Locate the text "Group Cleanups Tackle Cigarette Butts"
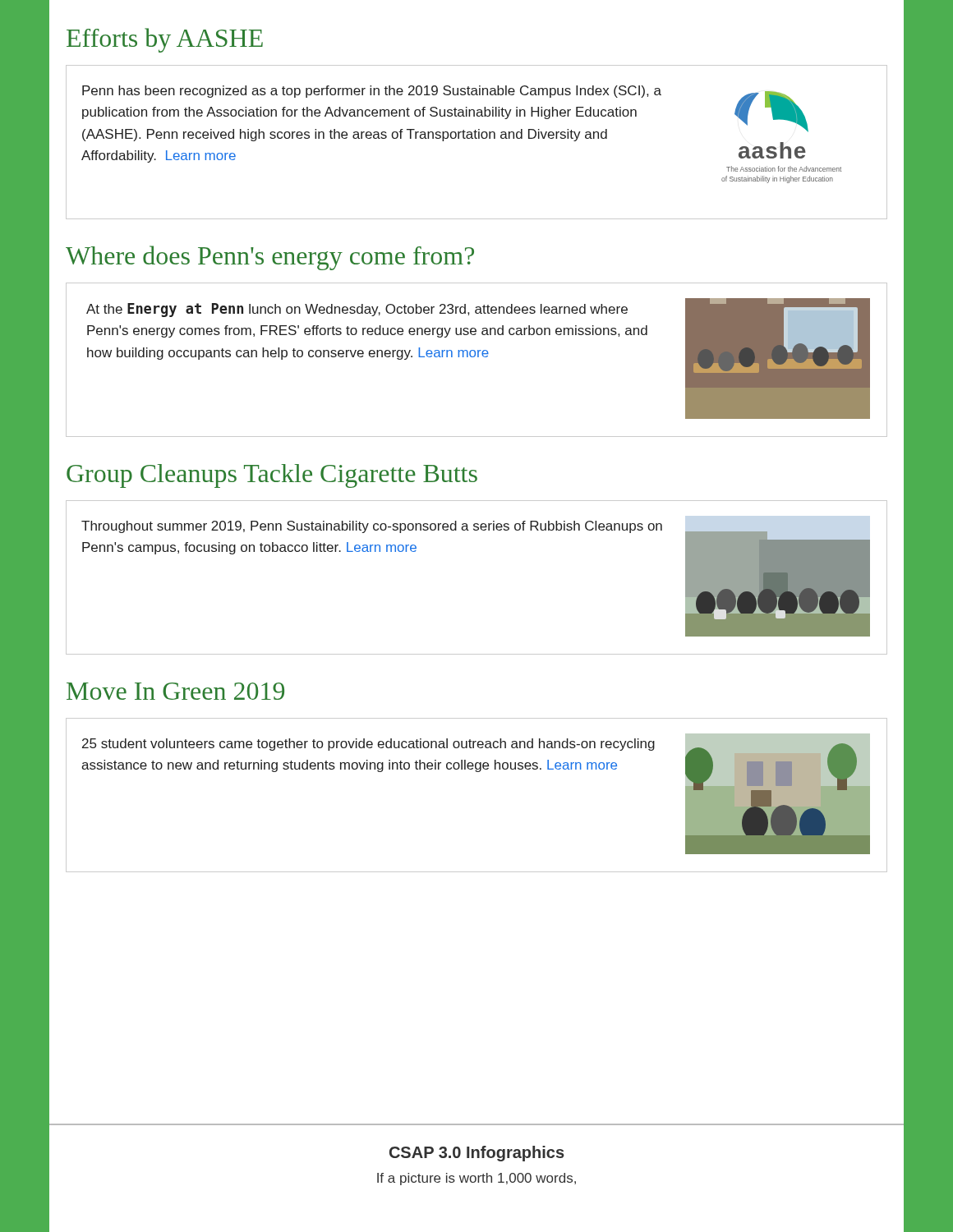This screenshot has height=1232, width=953. (x=476, y=472)
